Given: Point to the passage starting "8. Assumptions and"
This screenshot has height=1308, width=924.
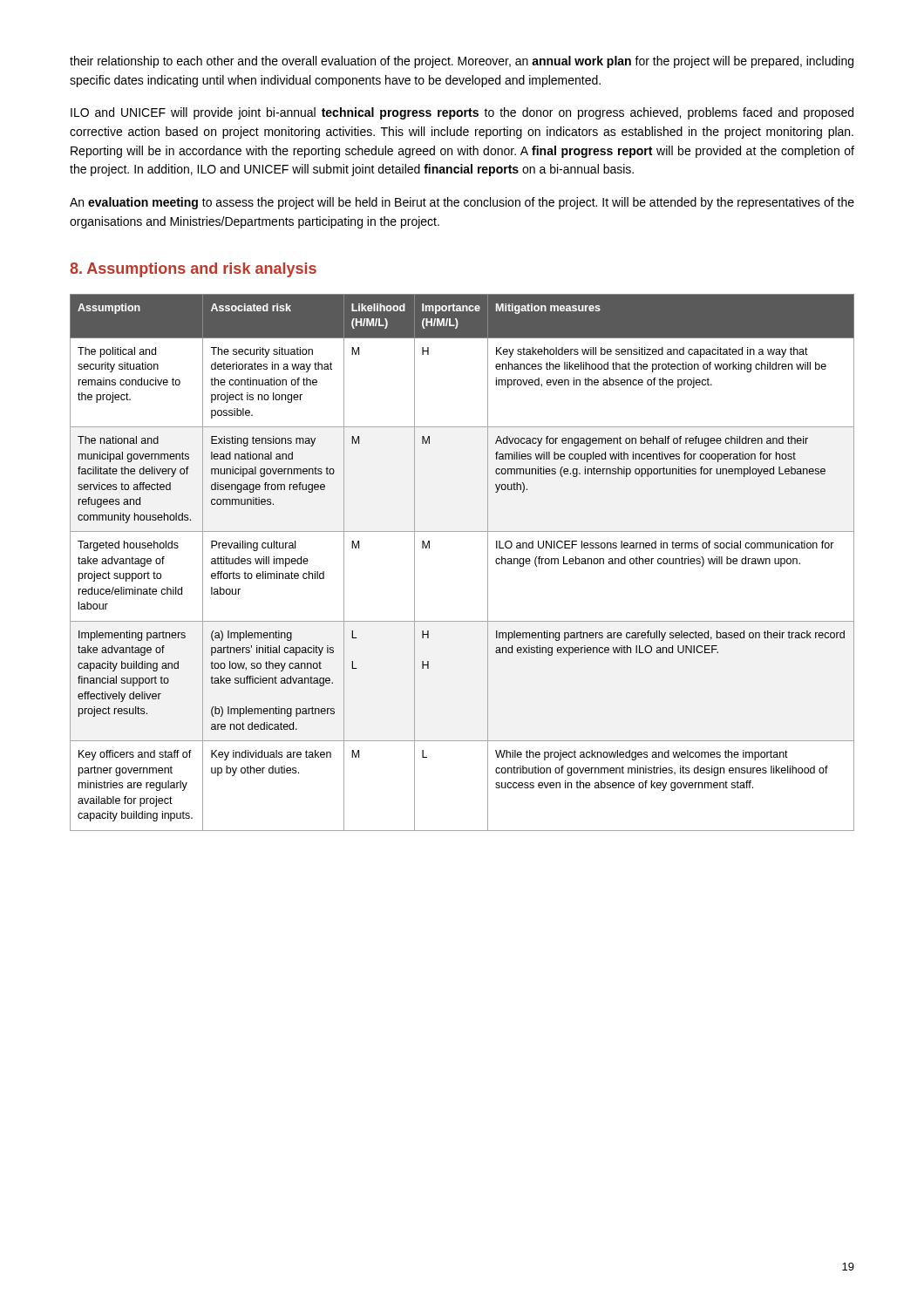Looking at the screenshot, I should coord(193,268).
